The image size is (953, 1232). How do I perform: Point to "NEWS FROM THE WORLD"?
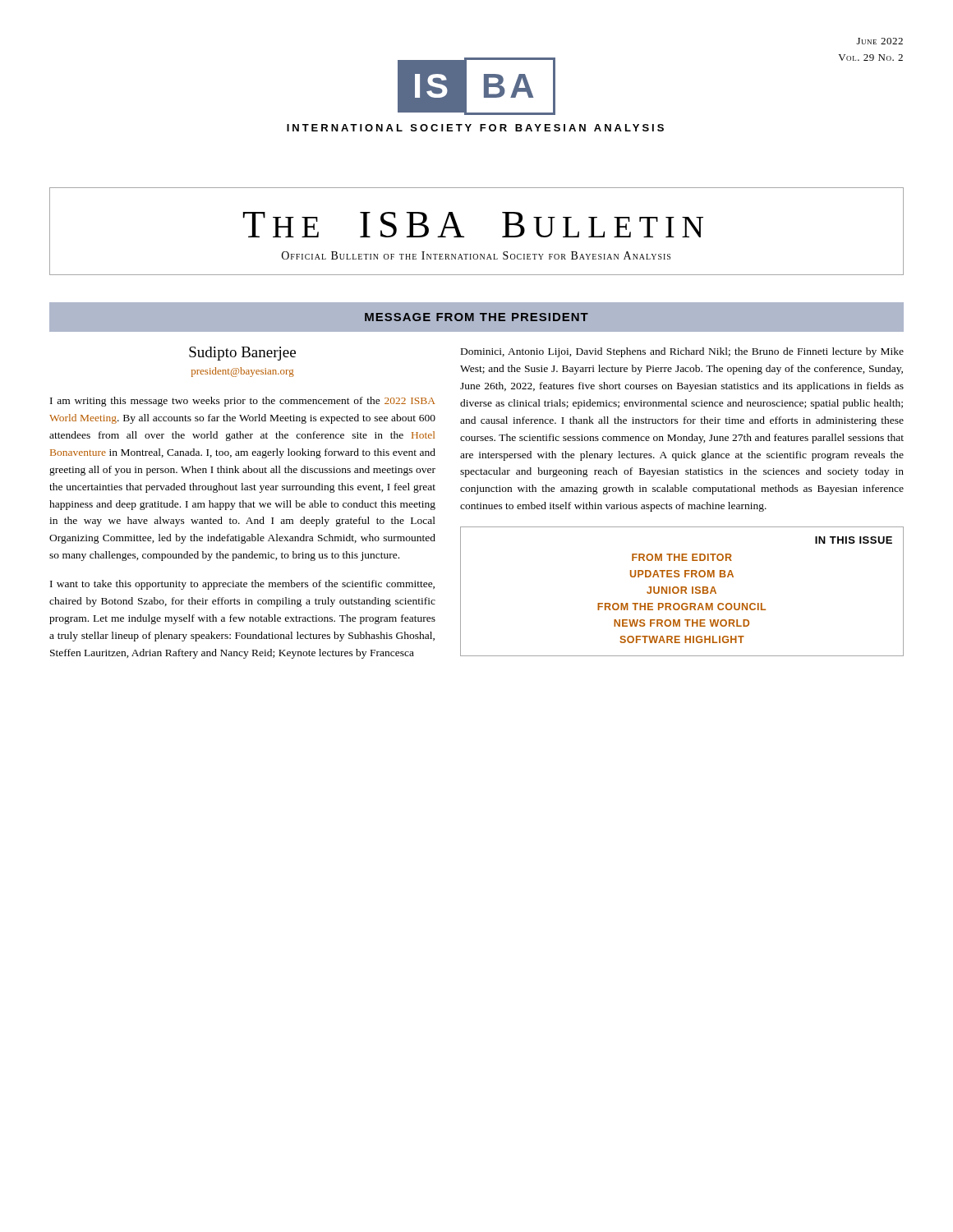(x=682, y=624)
